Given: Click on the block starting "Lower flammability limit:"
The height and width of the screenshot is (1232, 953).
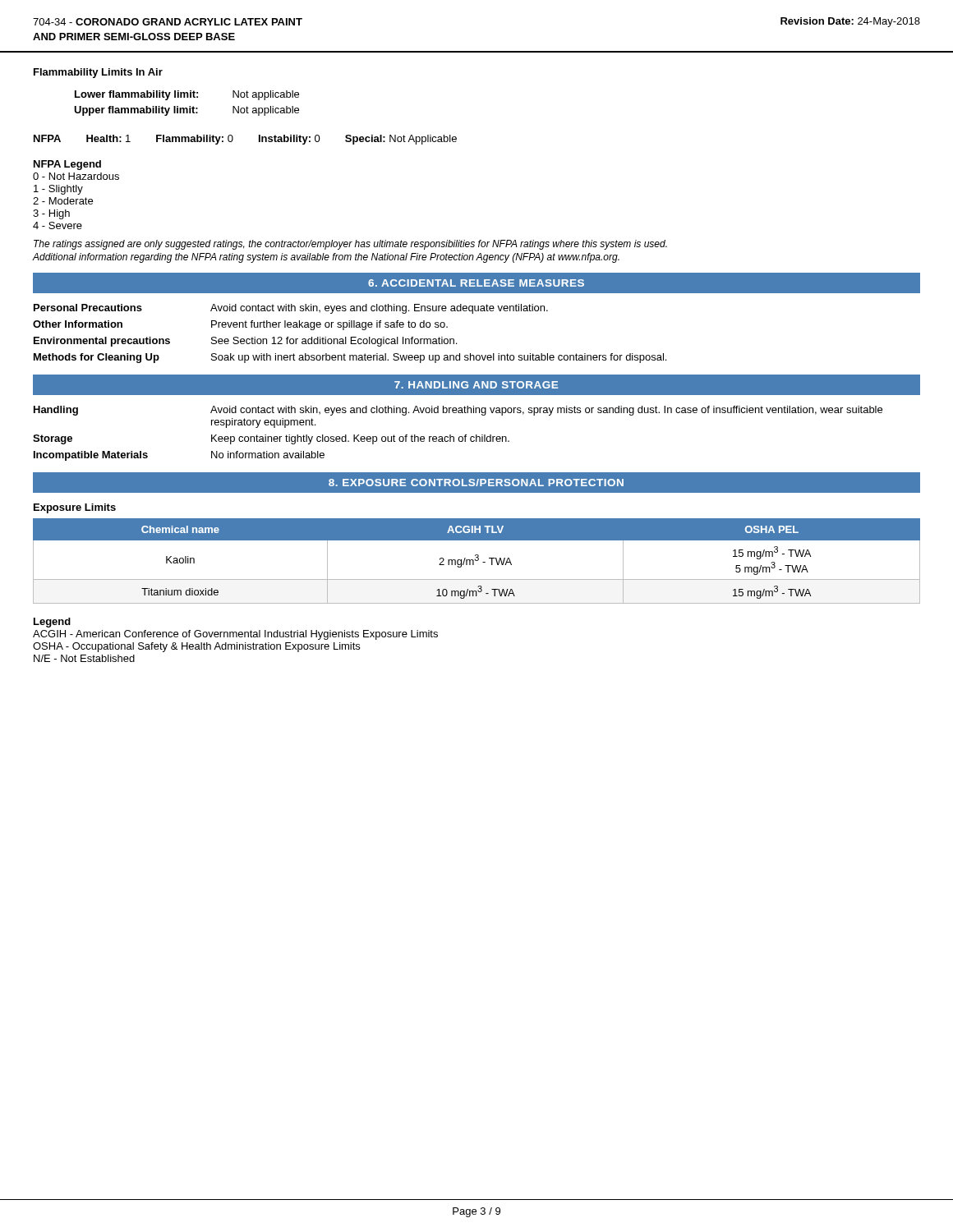Looking at the screenshot, I should point(187,102).
